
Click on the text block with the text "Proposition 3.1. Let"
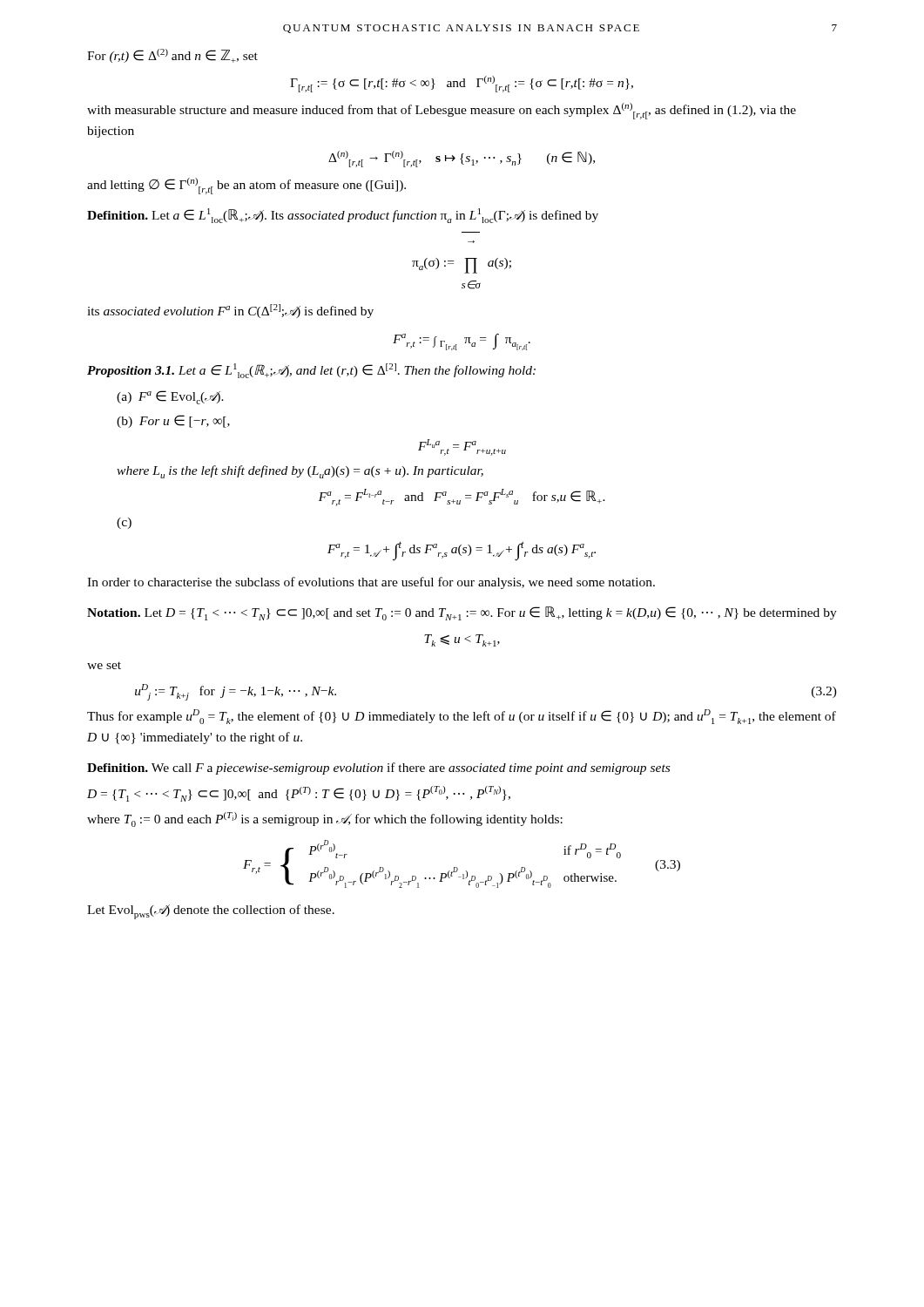(312, 371)
